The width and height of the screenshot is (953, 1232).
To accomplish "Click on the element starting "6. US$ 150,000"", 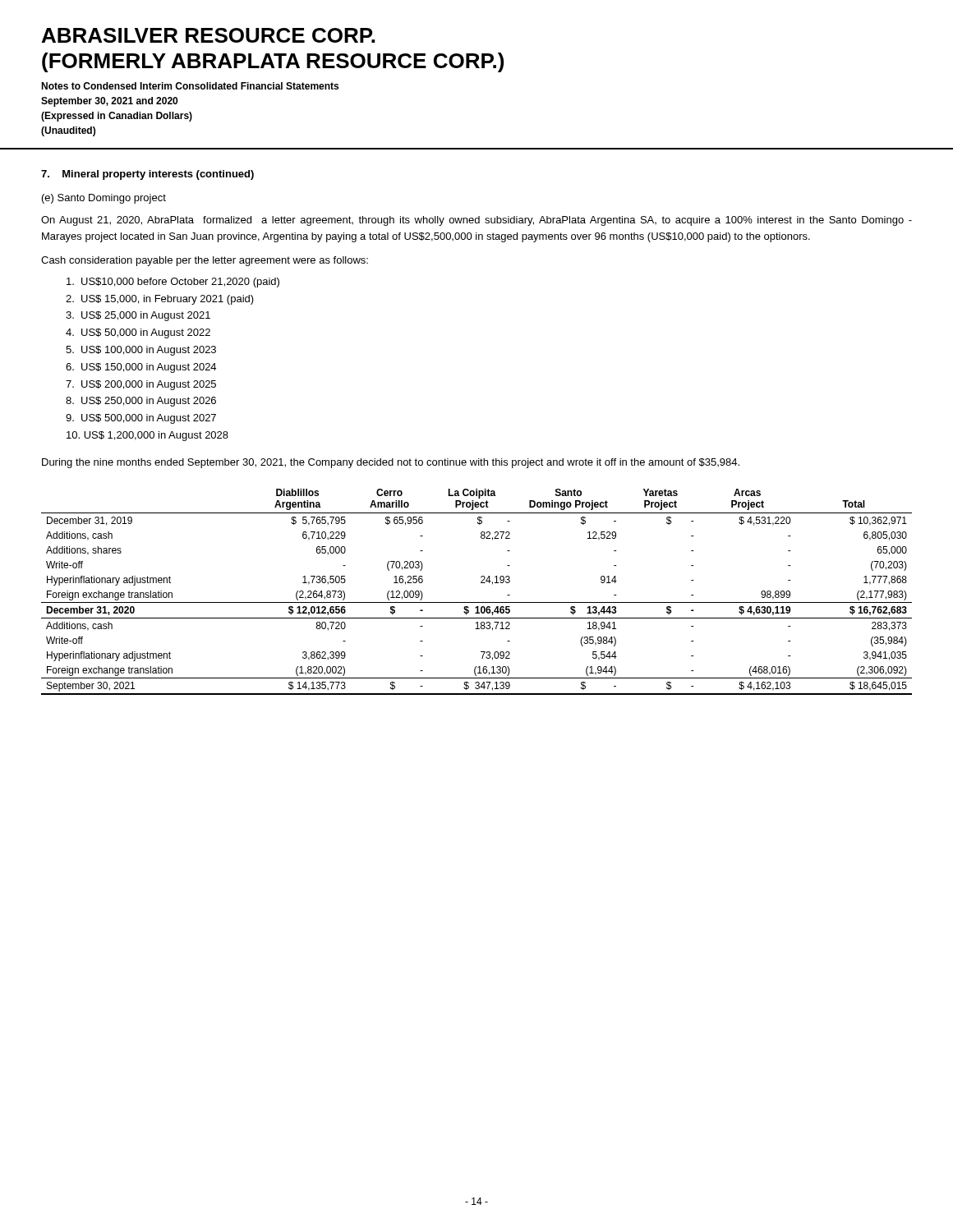I will coord(141,367).
